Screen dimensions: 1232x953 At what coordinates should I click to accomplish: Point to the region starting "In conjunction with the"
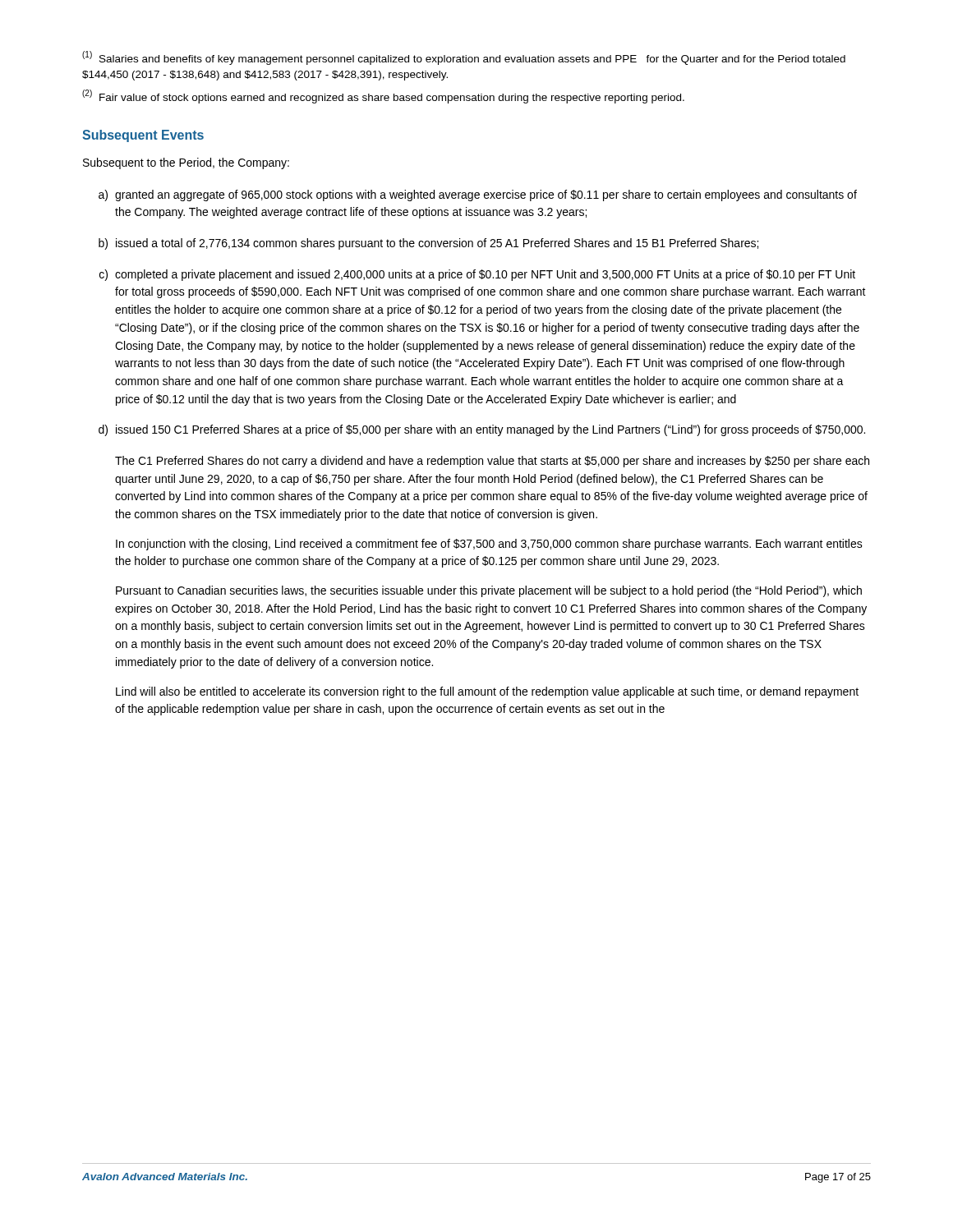[489, 552]
